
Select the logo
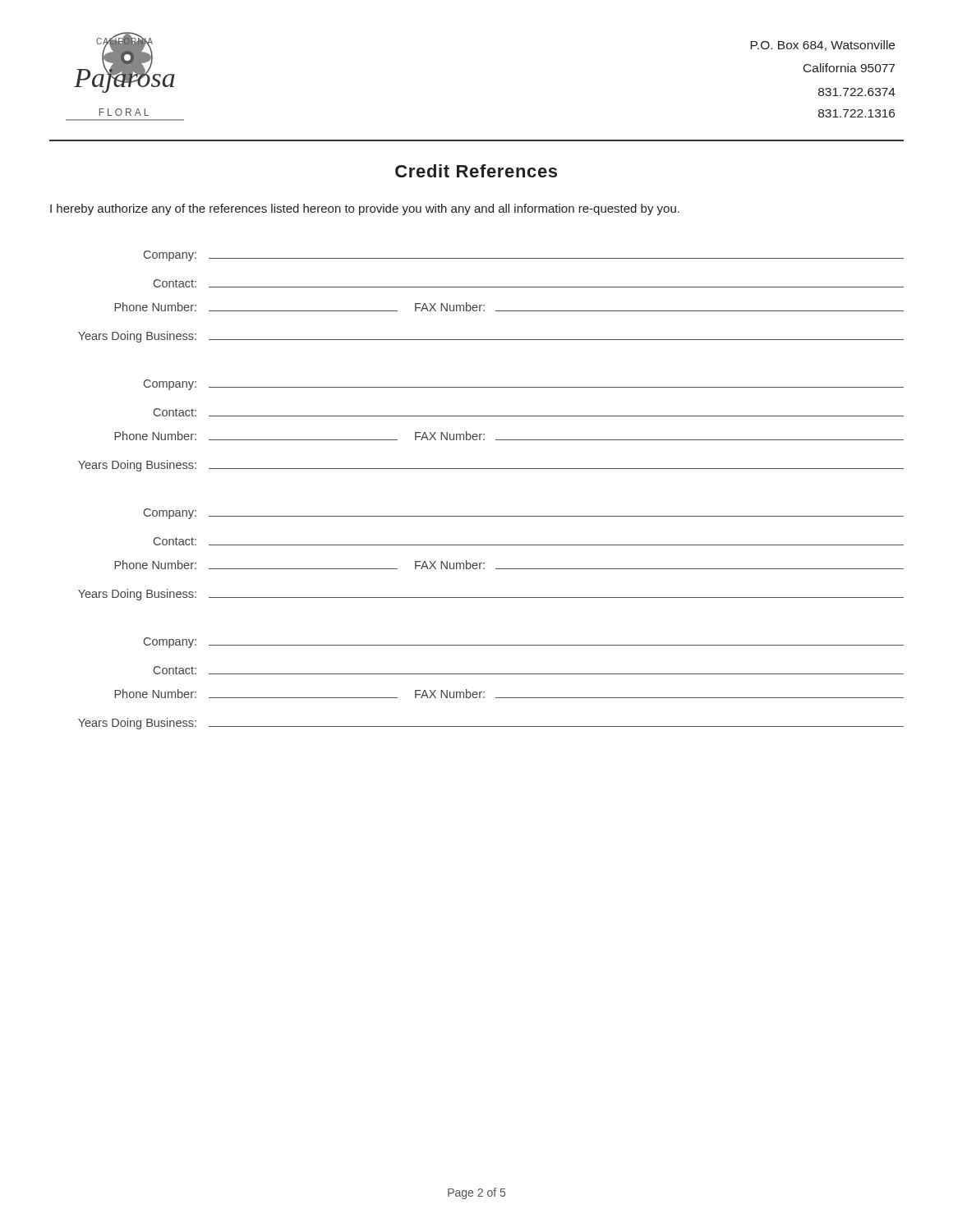pyautogui.click(x=127, y=81)
